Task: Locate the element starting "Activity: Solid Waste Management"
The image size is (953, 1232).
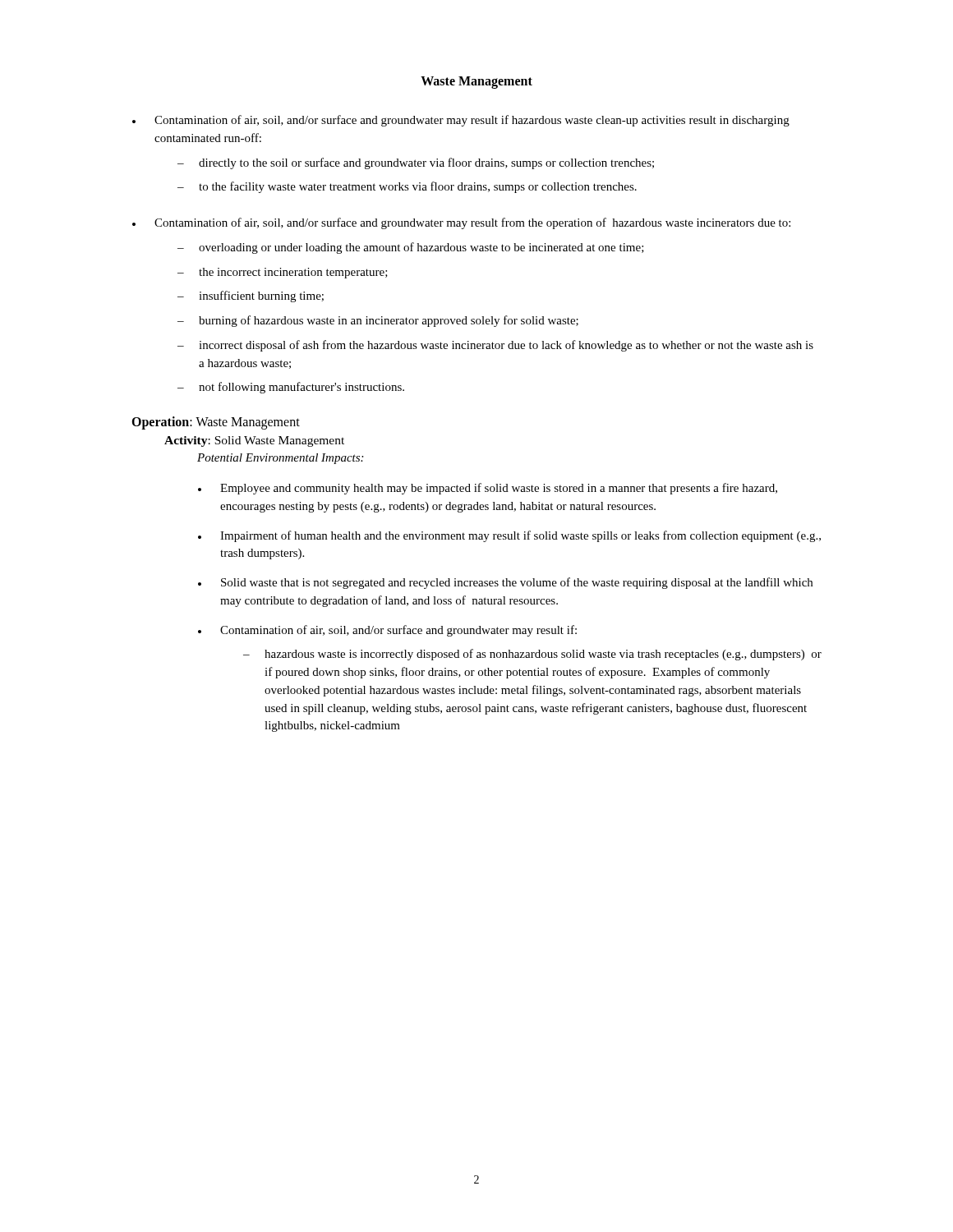Action: click(x=254, y=440)
